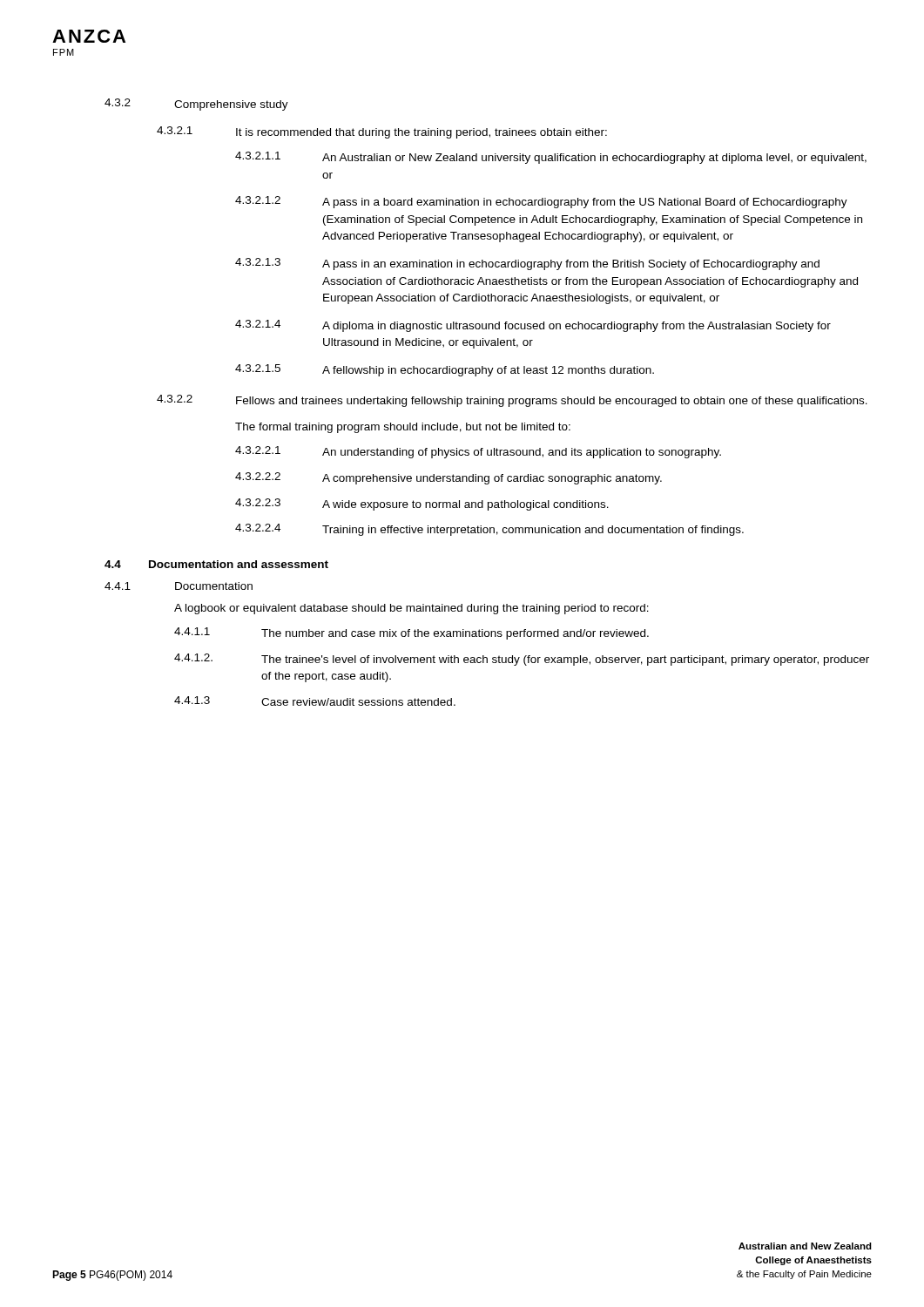Find the text block starting "A logbook or equivalent database should be maintained"
Image resolution: width=924 pixels, height=1307 pixels.
coord(412,607)
